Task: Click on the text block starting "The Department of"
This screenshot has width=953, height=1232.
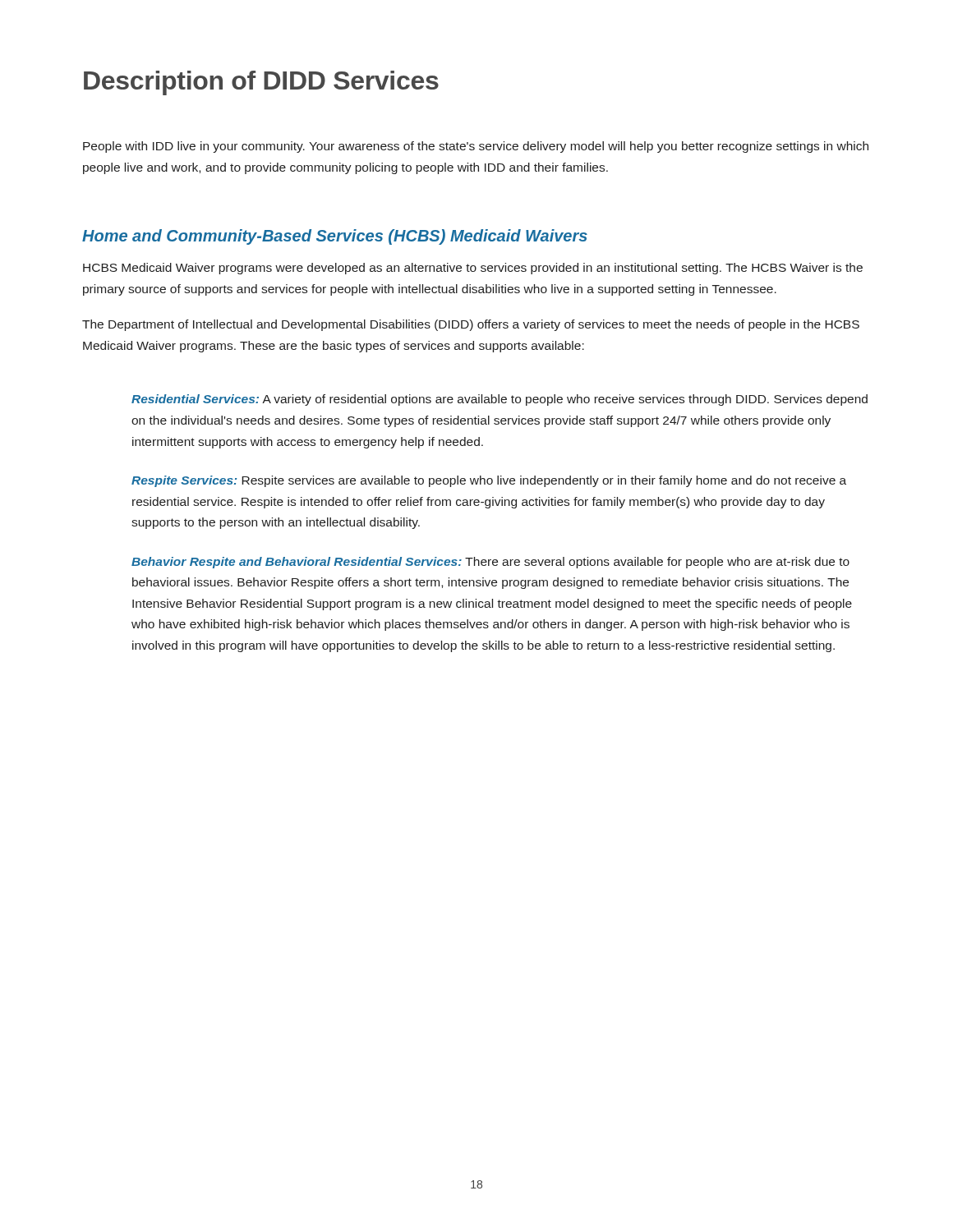Action: pyautogui.click(x=471, y=335)
